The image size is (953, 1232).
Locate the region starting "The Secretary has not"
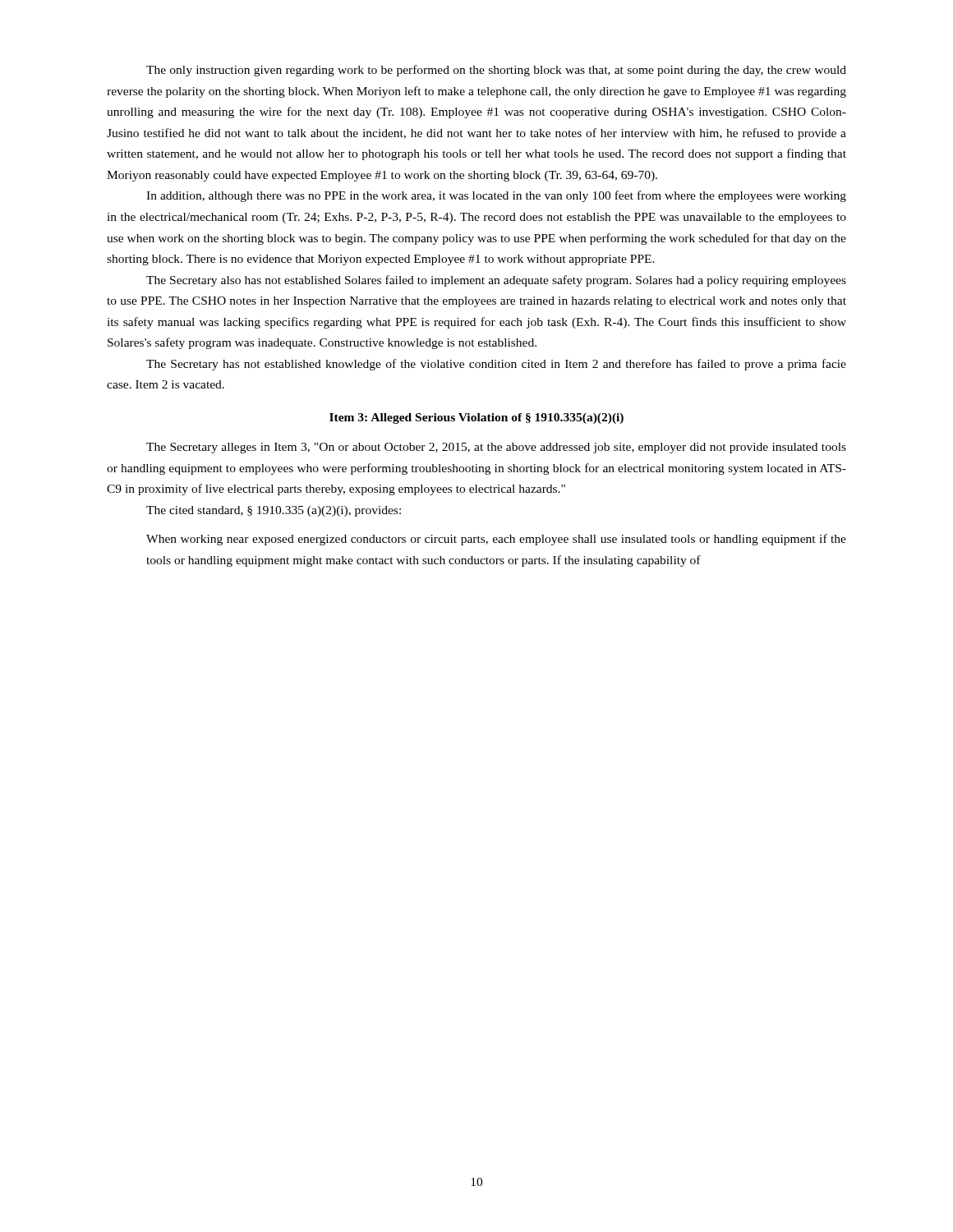[x=476, y=374]
